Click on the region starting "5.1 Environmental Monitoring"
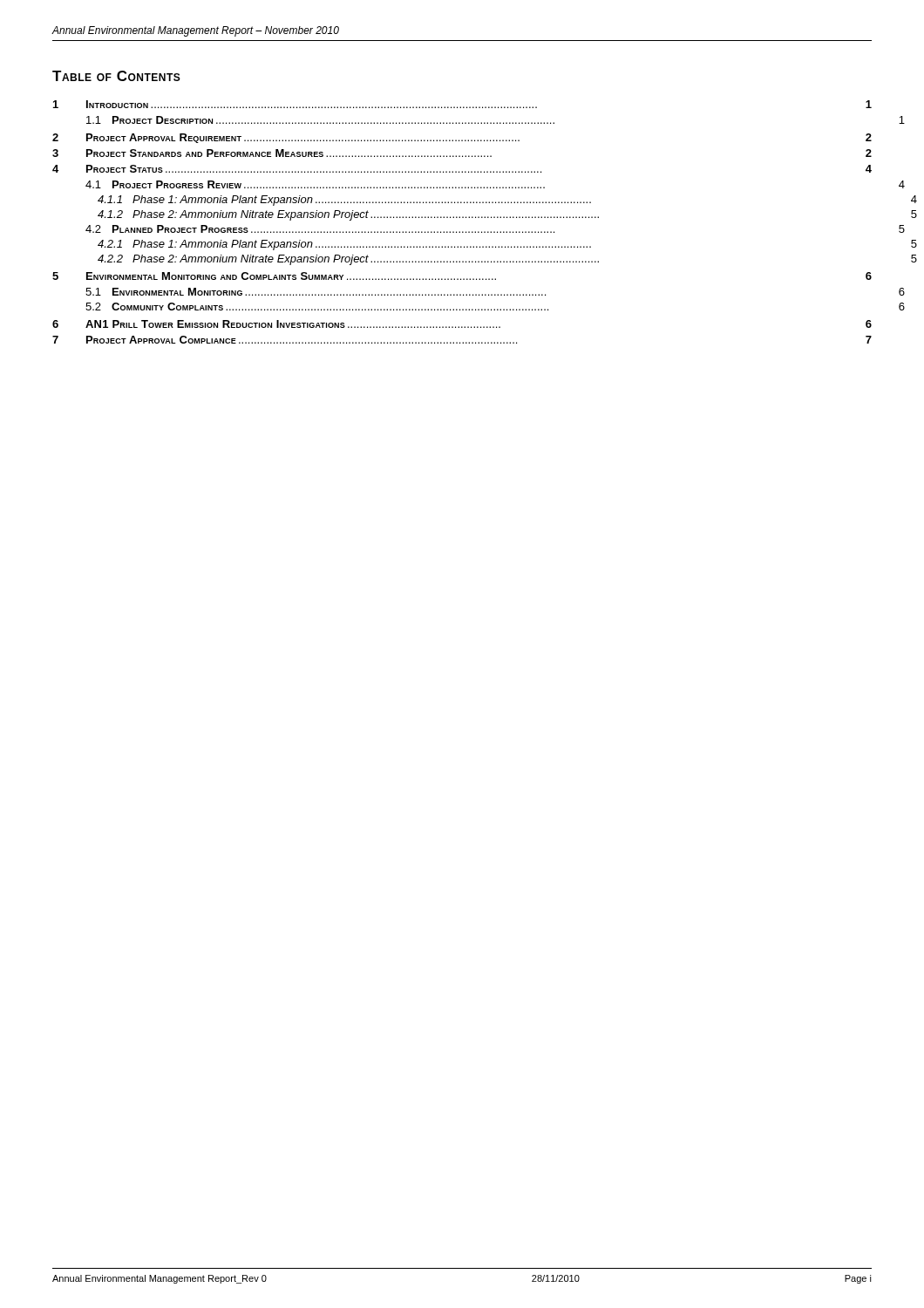Viewport: 924px width, 1308px height. pyautogui.click(x=495, y=292)
